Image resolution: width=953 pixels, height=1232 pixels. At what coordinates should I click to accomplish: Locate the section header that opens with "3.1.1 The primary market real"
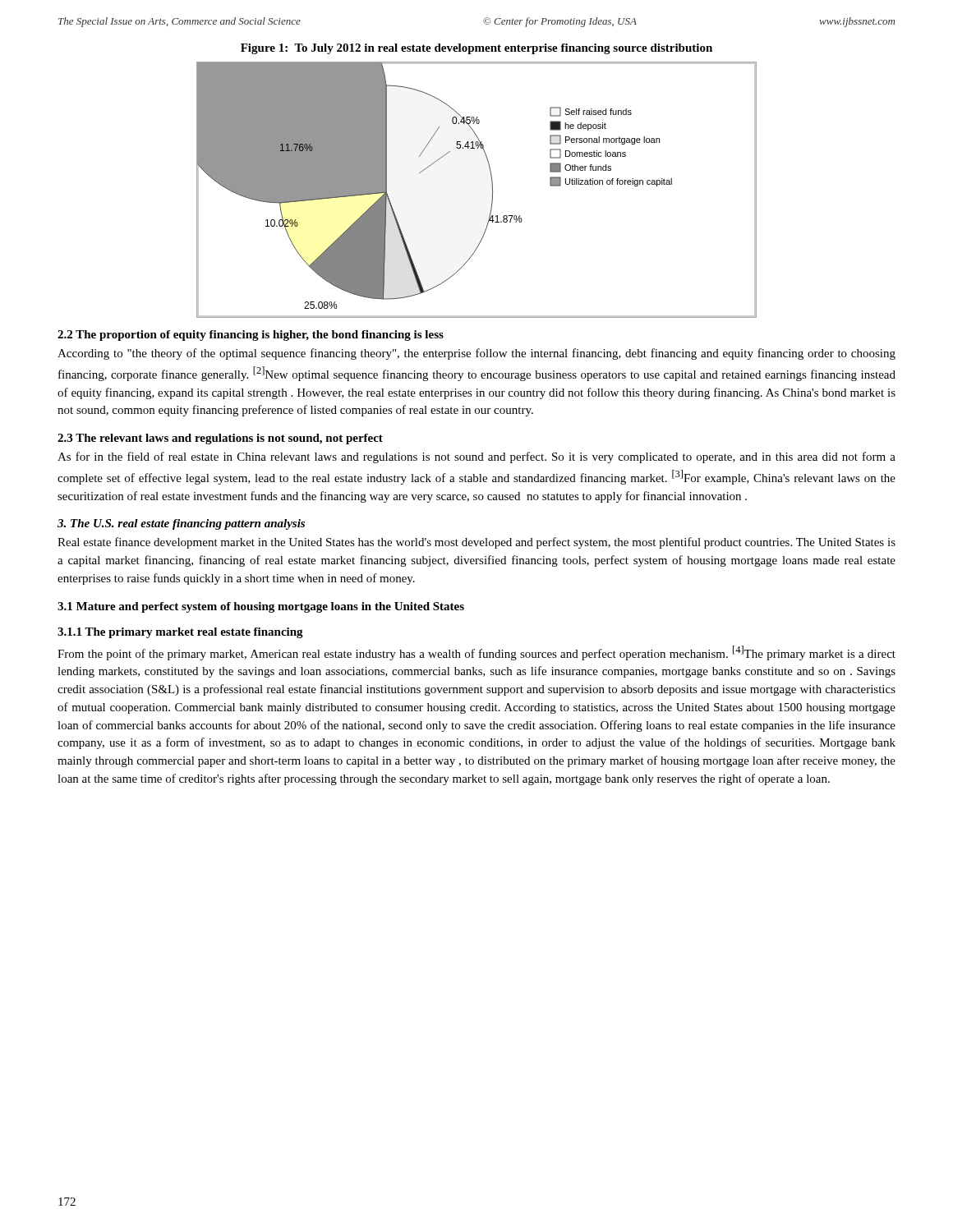[180, 631]
